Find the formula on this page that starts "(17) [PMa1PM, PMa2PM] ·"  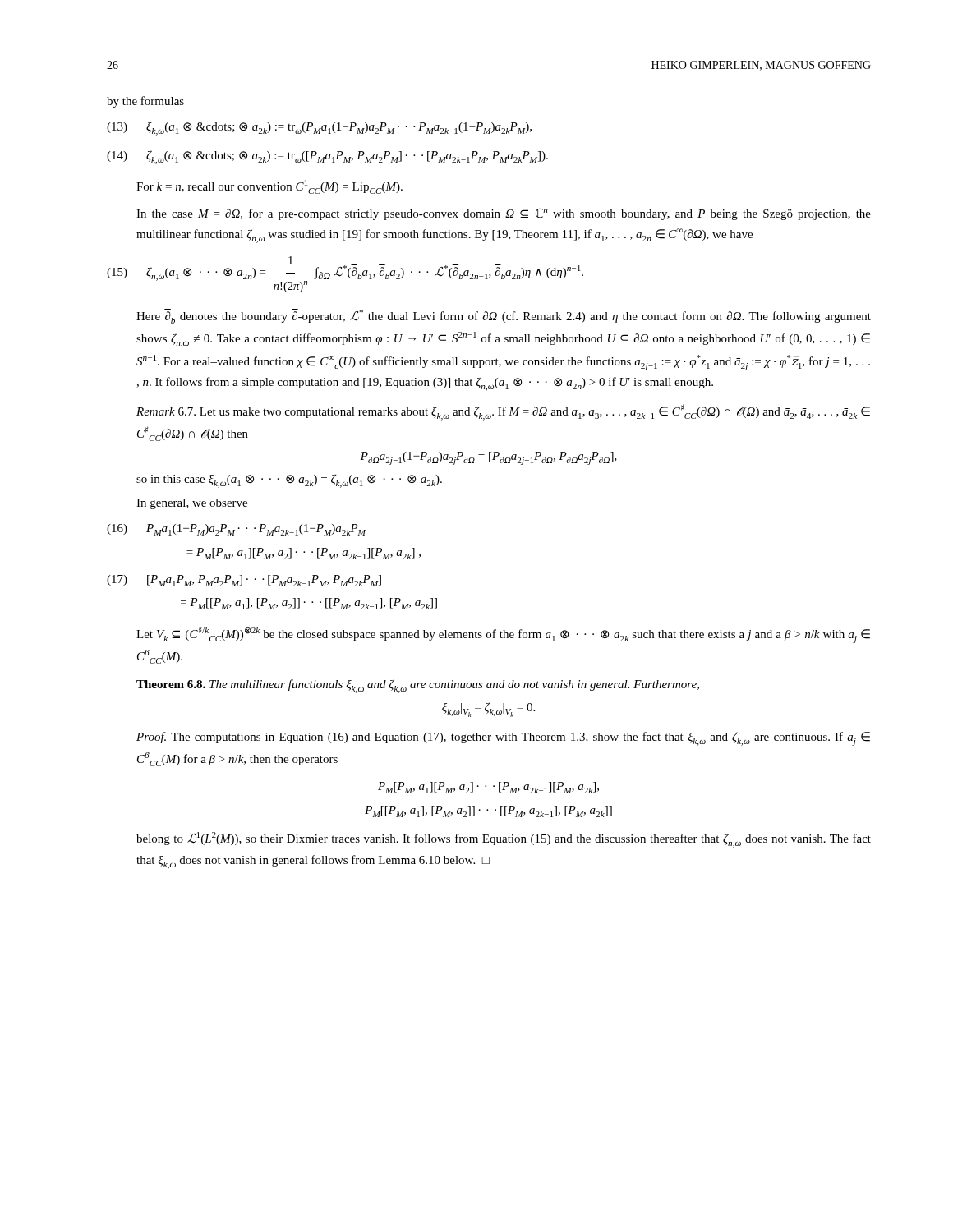(x=244, y=581)
